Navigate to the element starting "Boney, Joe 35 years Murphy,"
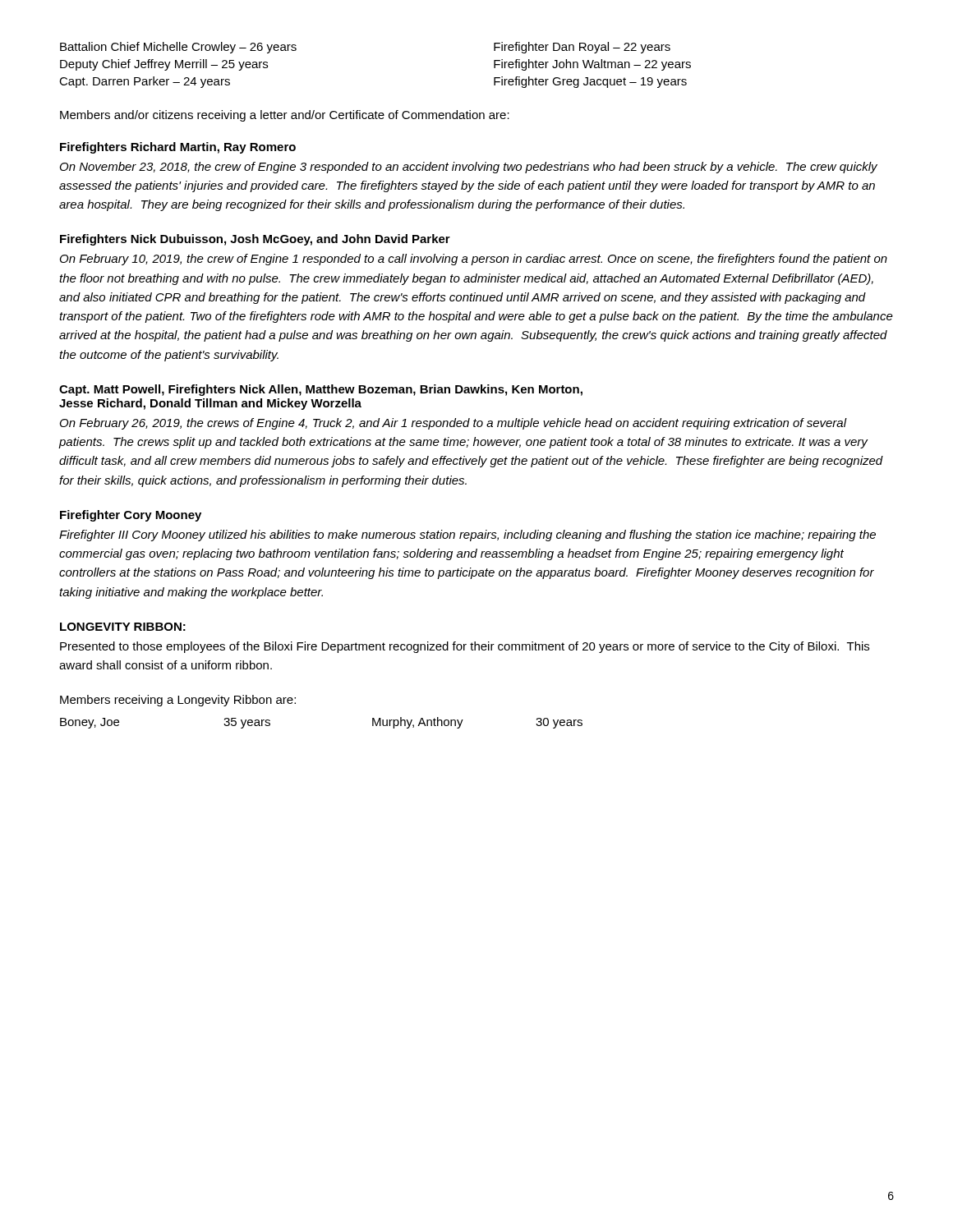Viewport: 953px width, 1232px height. pyautogui.click(x=89, y=722)
